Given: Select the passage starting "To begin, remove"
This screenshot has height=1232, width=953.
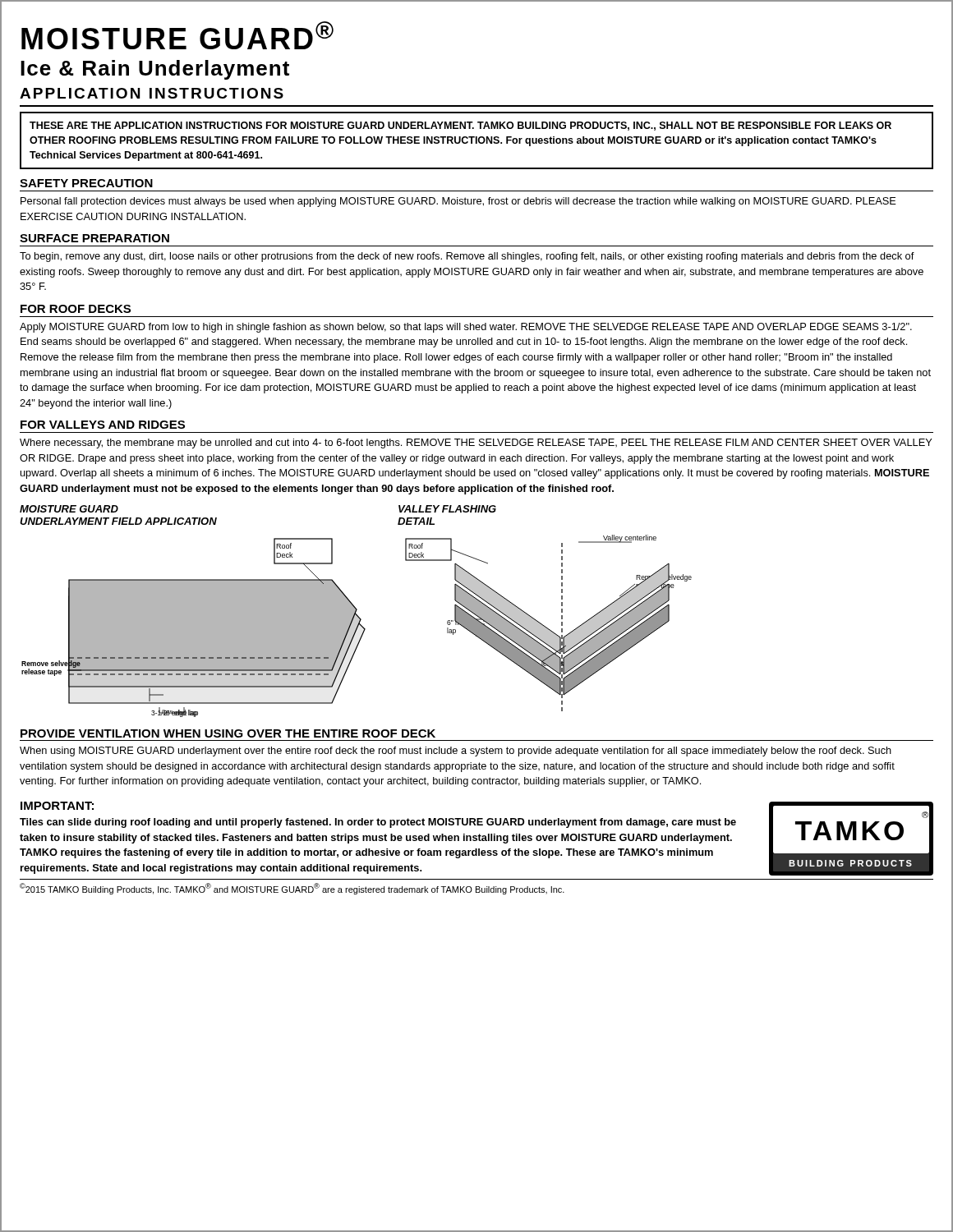Looking at the screenshot, I should pyautogui.click(x=472, y=271).
